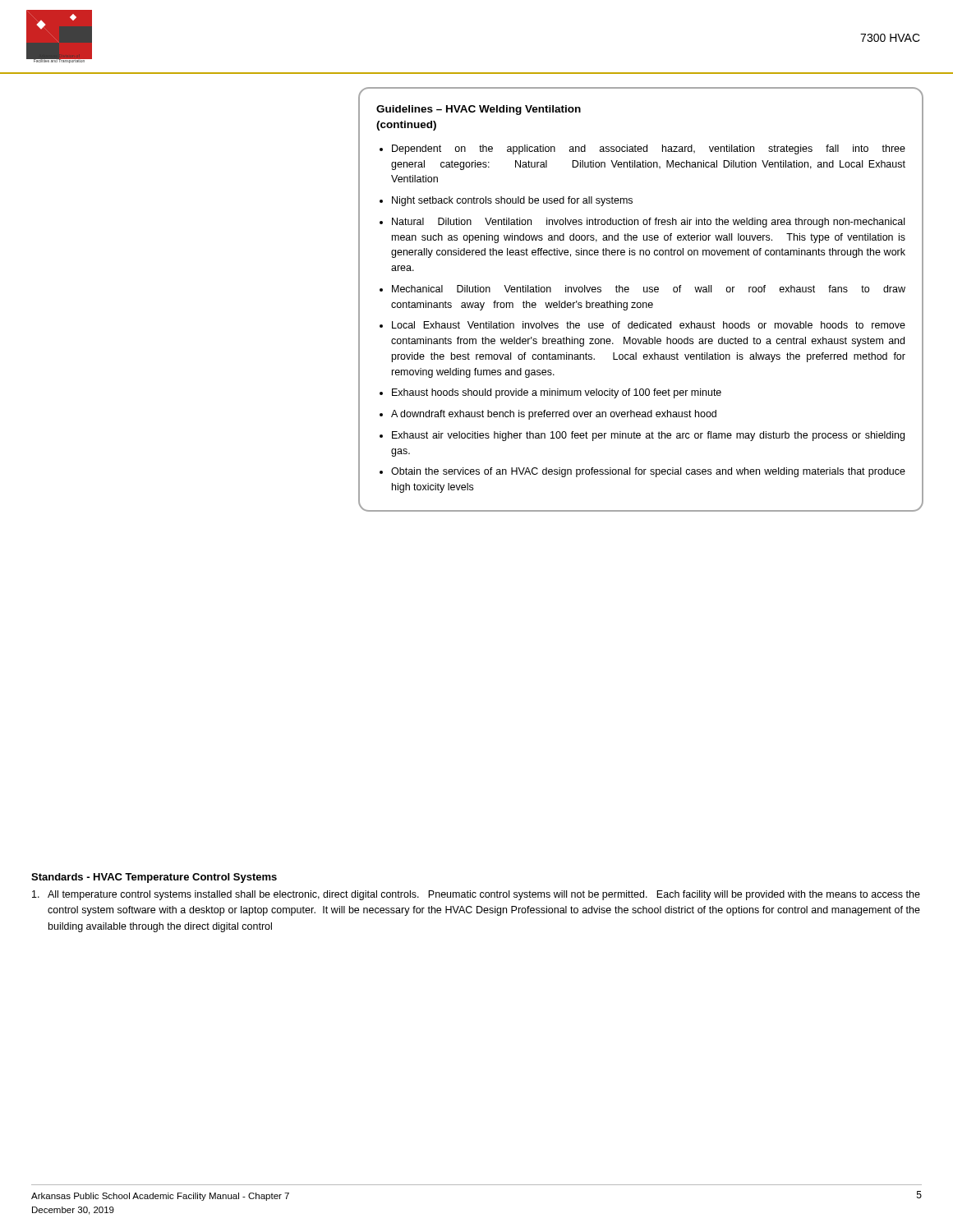Point to the text starting "Dependent on the"

[648, 164]
